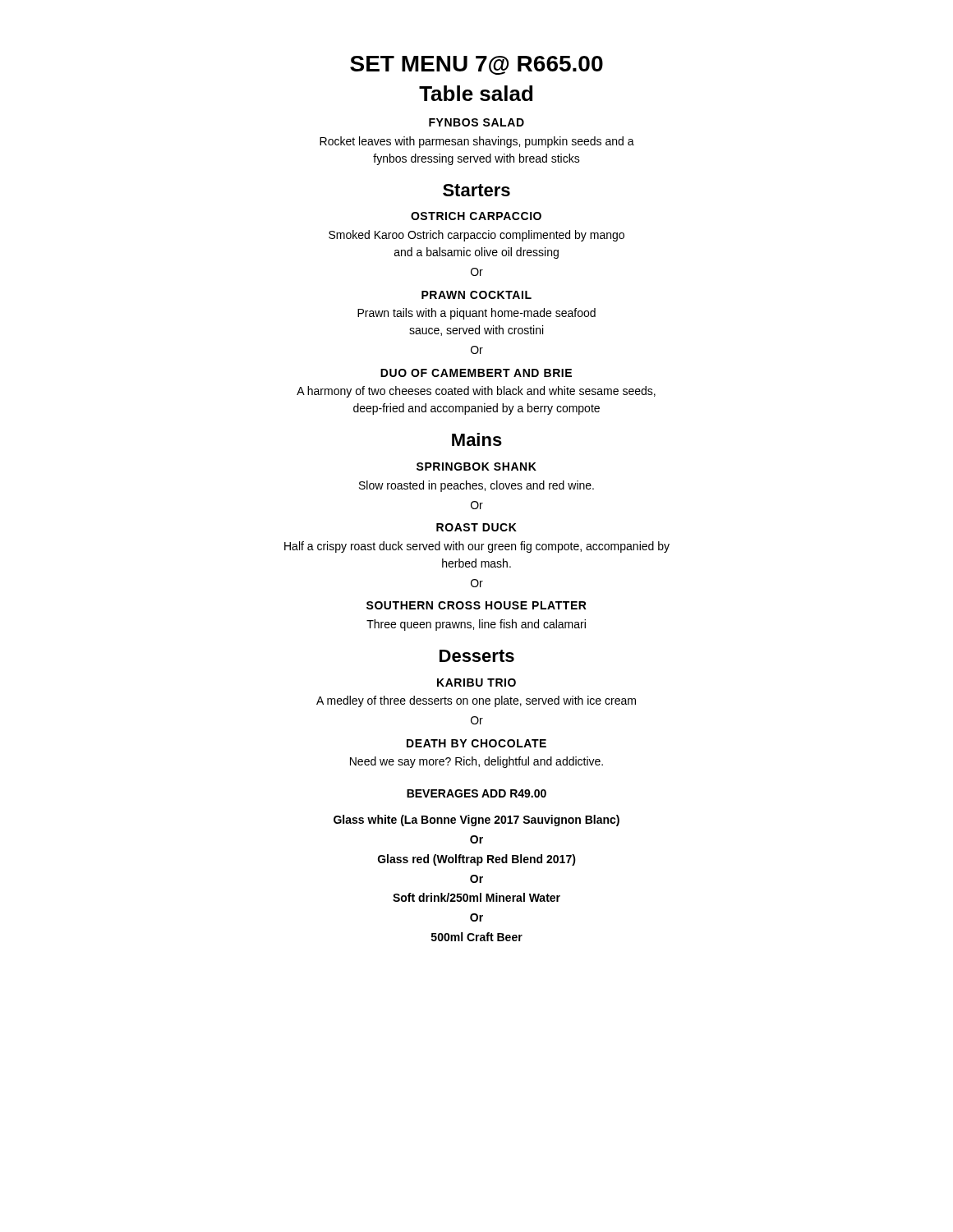Find the text block containing "Slow roasted in peaches, cloves and"
The image size is (953, 1232).
476,485
